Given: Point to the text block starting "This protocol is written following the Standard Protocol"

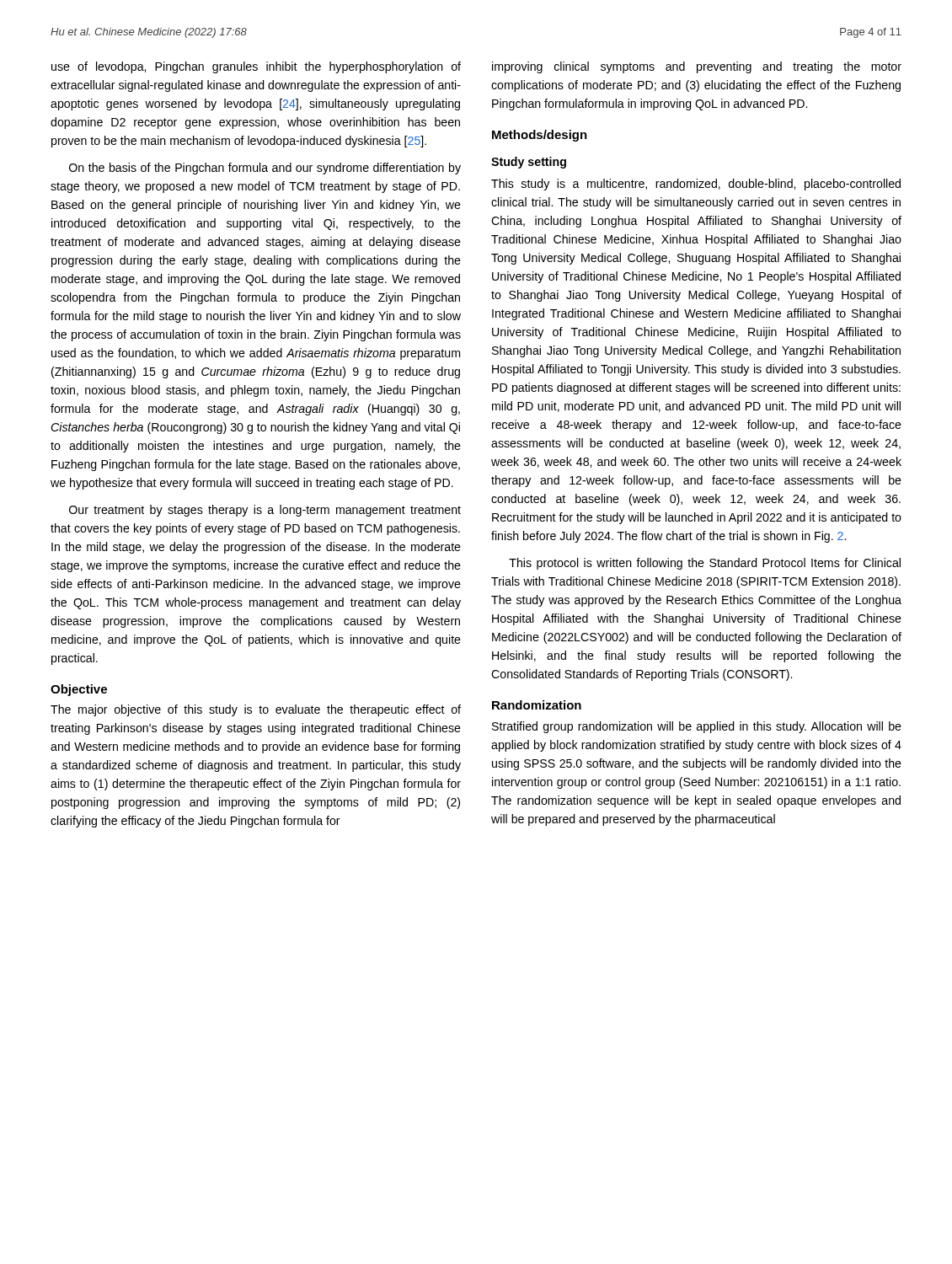Looking at the screenshot, I should click(x=696, y=619).
